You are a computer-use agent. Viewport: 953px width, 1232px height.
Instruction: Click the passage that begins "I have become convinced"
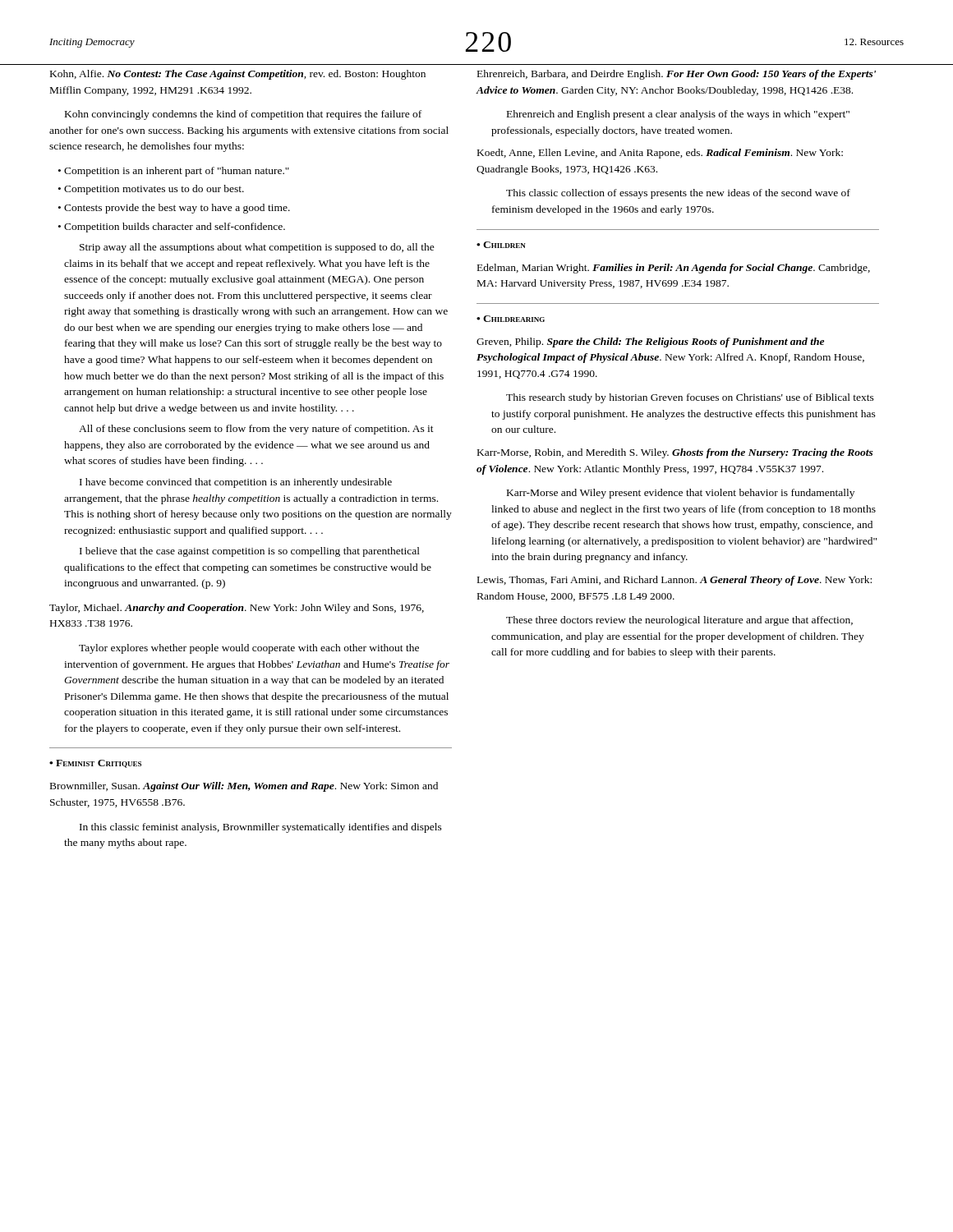(258, 506)
